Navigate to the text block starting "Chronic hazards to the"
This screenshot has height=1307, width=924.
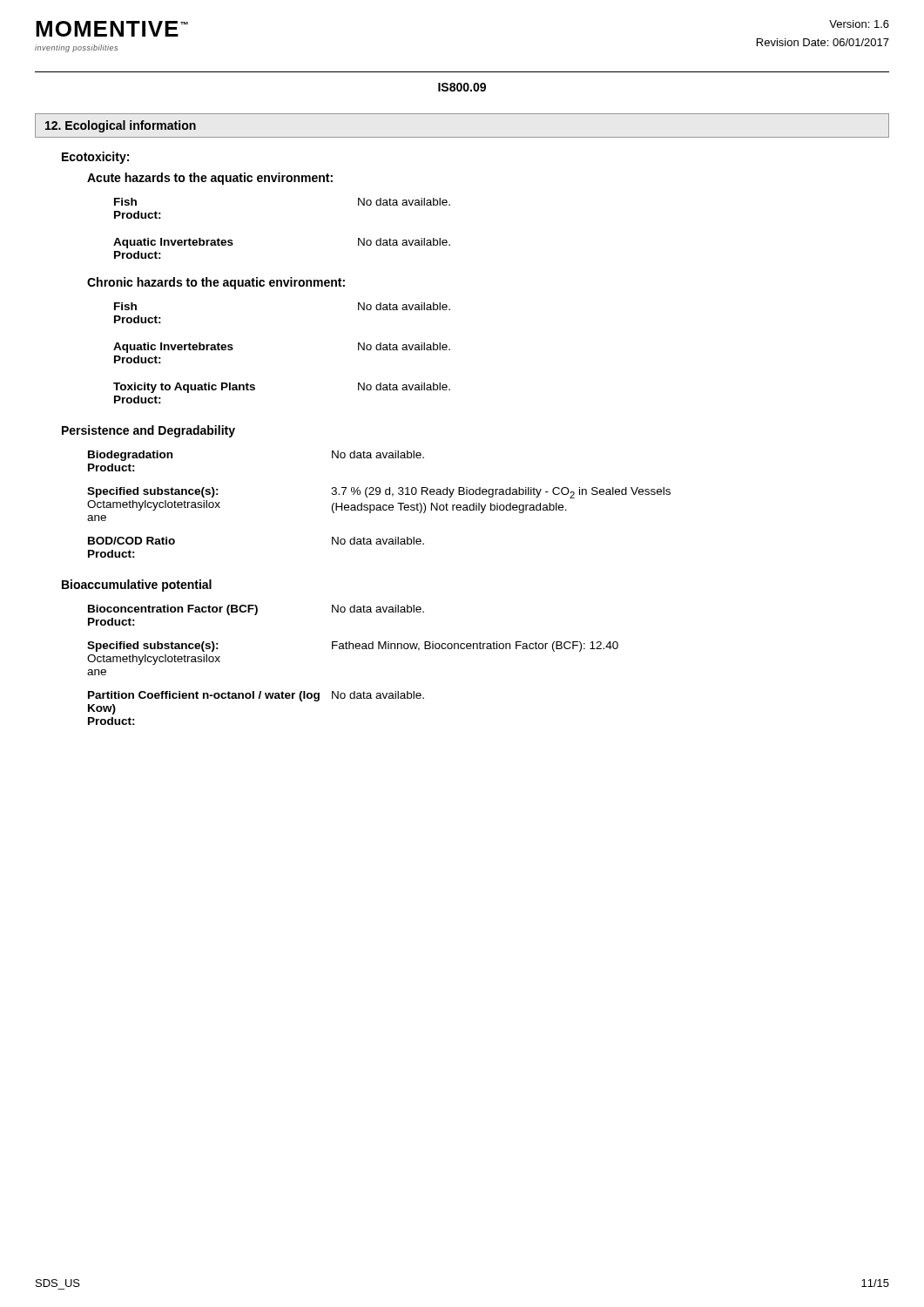pyautogui.click(x=216, y=282)
